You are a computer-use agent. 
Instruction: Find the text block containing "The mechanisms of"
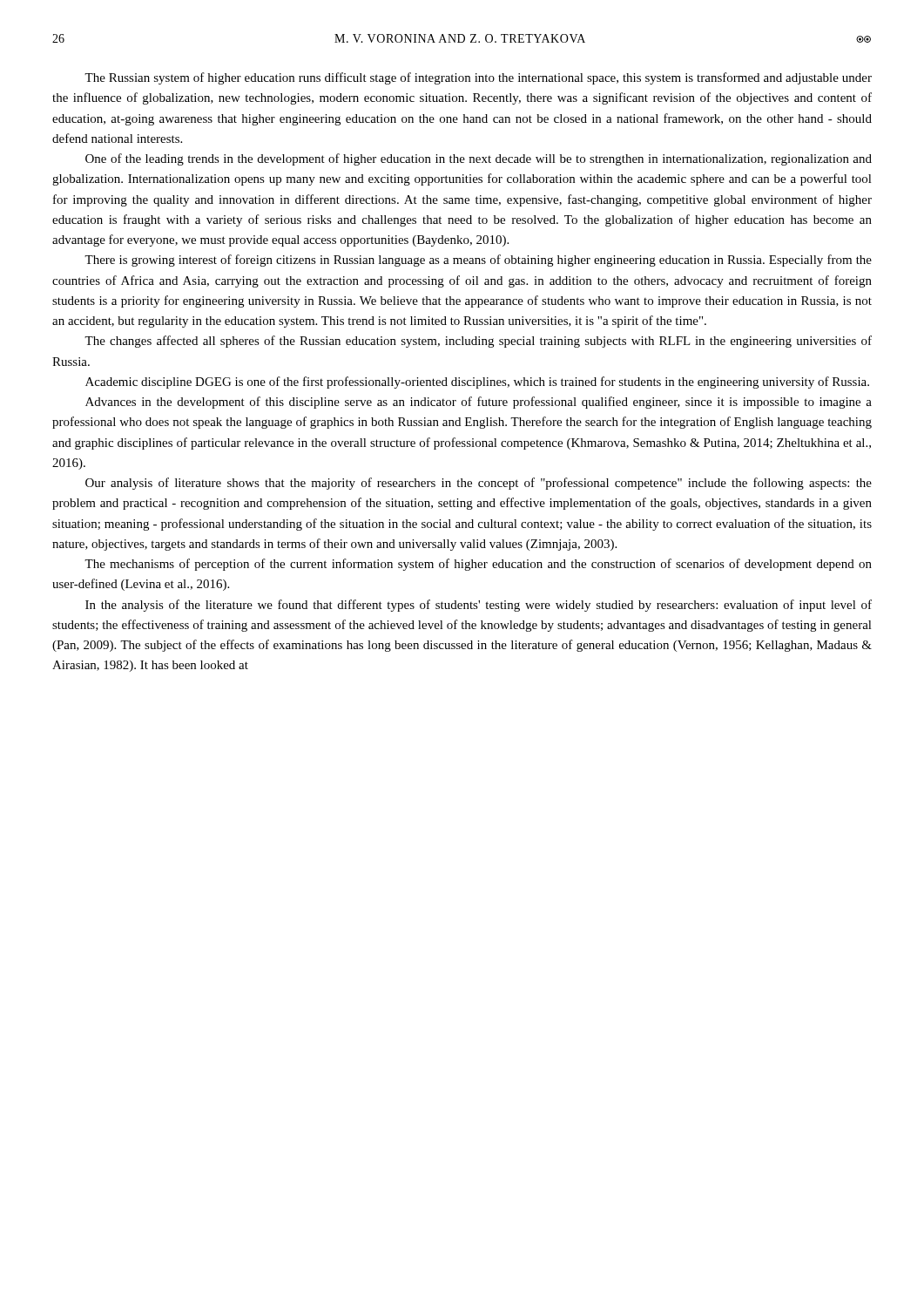point(462,574)
